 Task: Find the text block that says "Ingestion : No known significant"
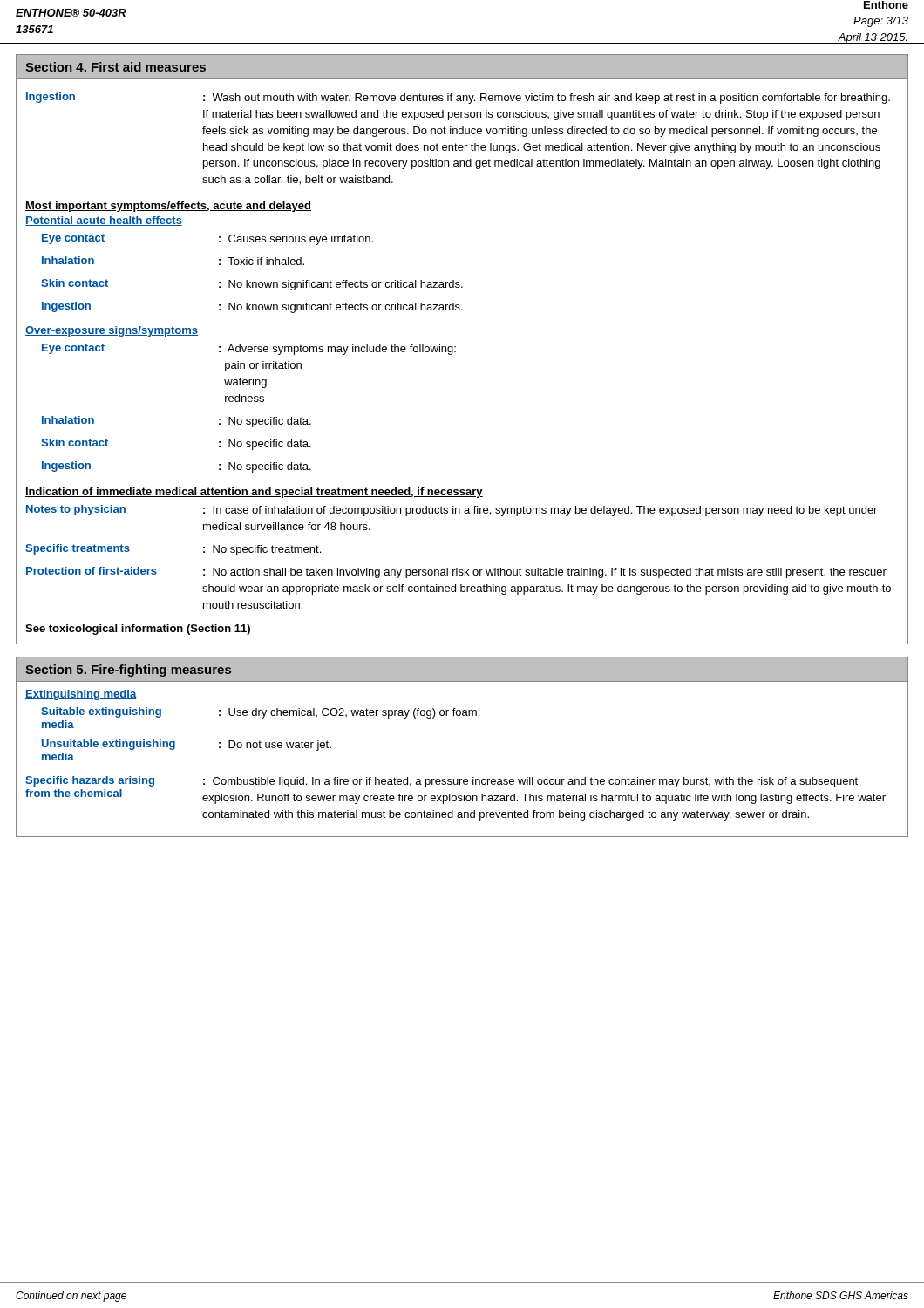click(462, 307)
